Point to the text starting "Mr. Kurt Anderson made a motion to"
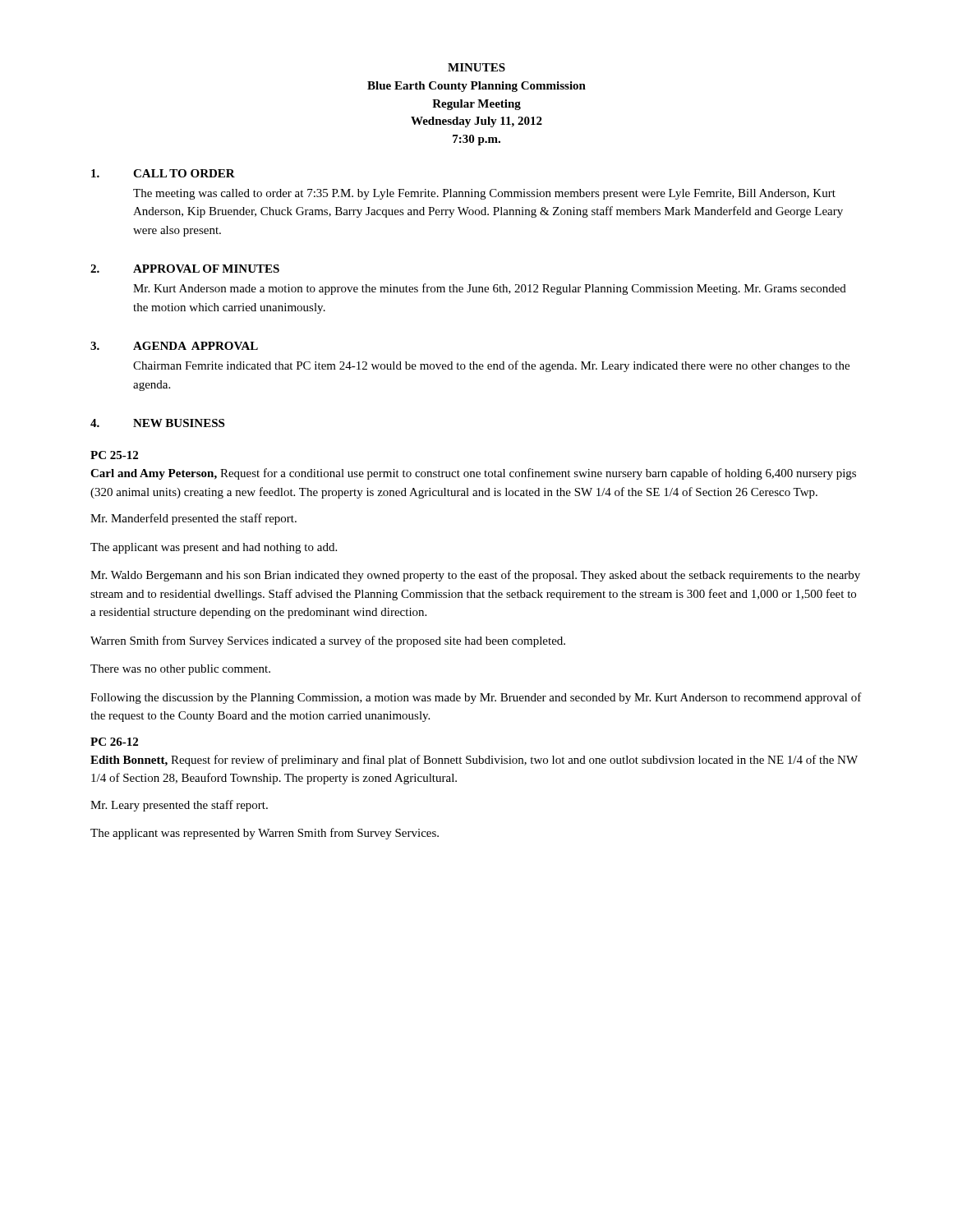The image size is (953, 1232). click(x=490, y=298)
